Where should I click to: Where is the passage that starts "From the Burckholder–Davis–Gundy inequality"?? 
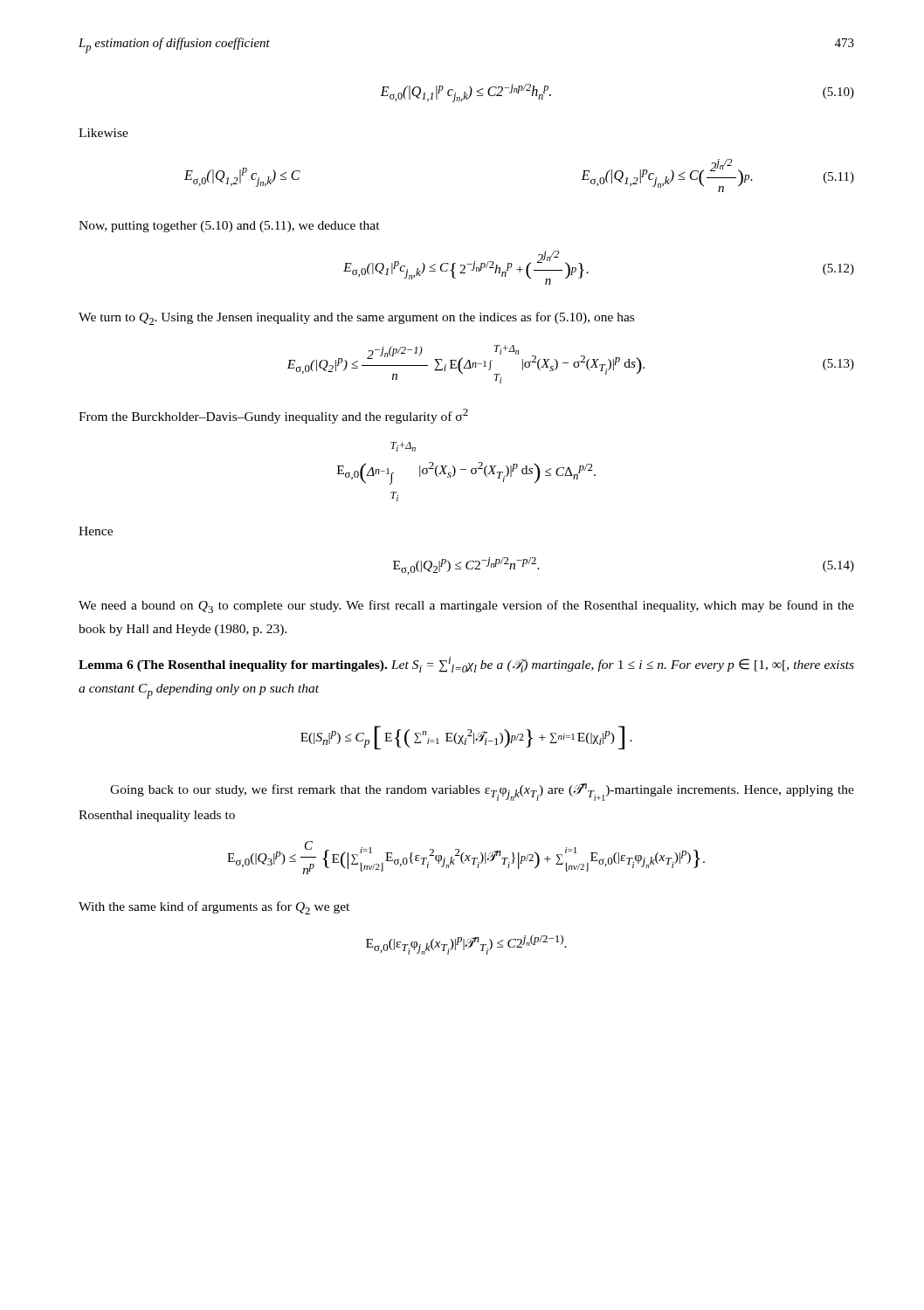(273, 414)
